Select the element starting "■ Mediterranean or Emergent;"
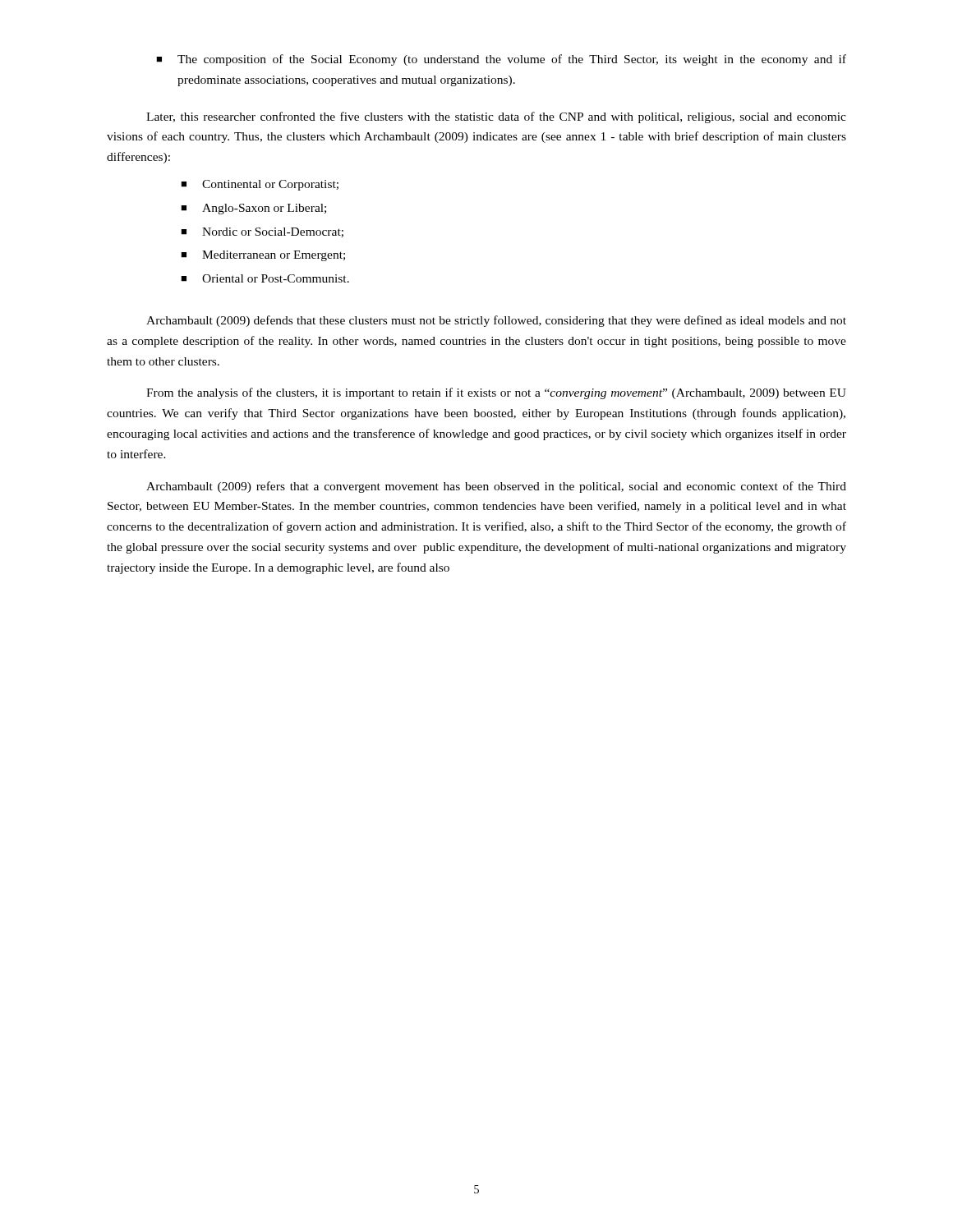 pos(263,256)
